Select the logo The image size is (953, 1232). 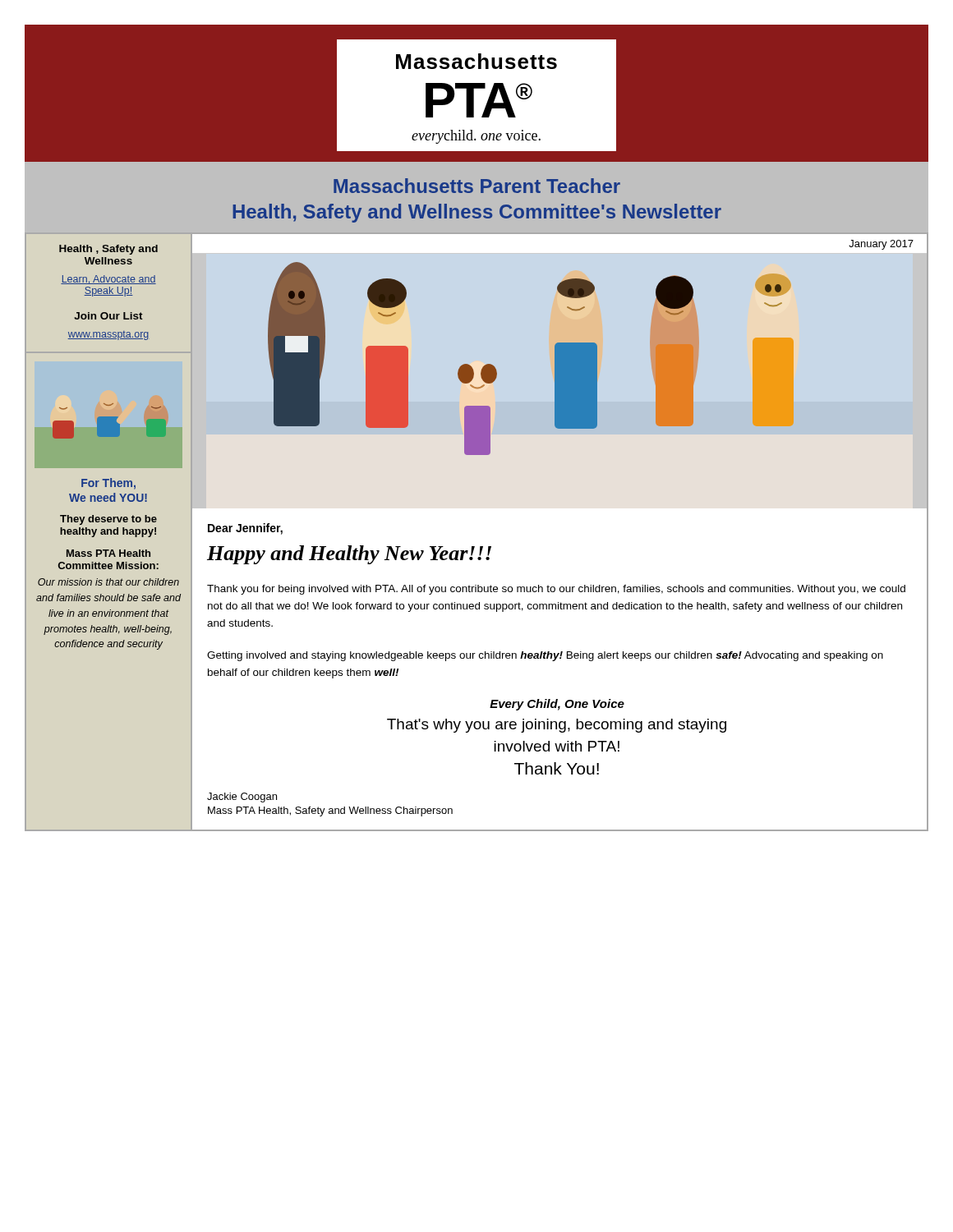pyautogui.click(x=476, y=92)
